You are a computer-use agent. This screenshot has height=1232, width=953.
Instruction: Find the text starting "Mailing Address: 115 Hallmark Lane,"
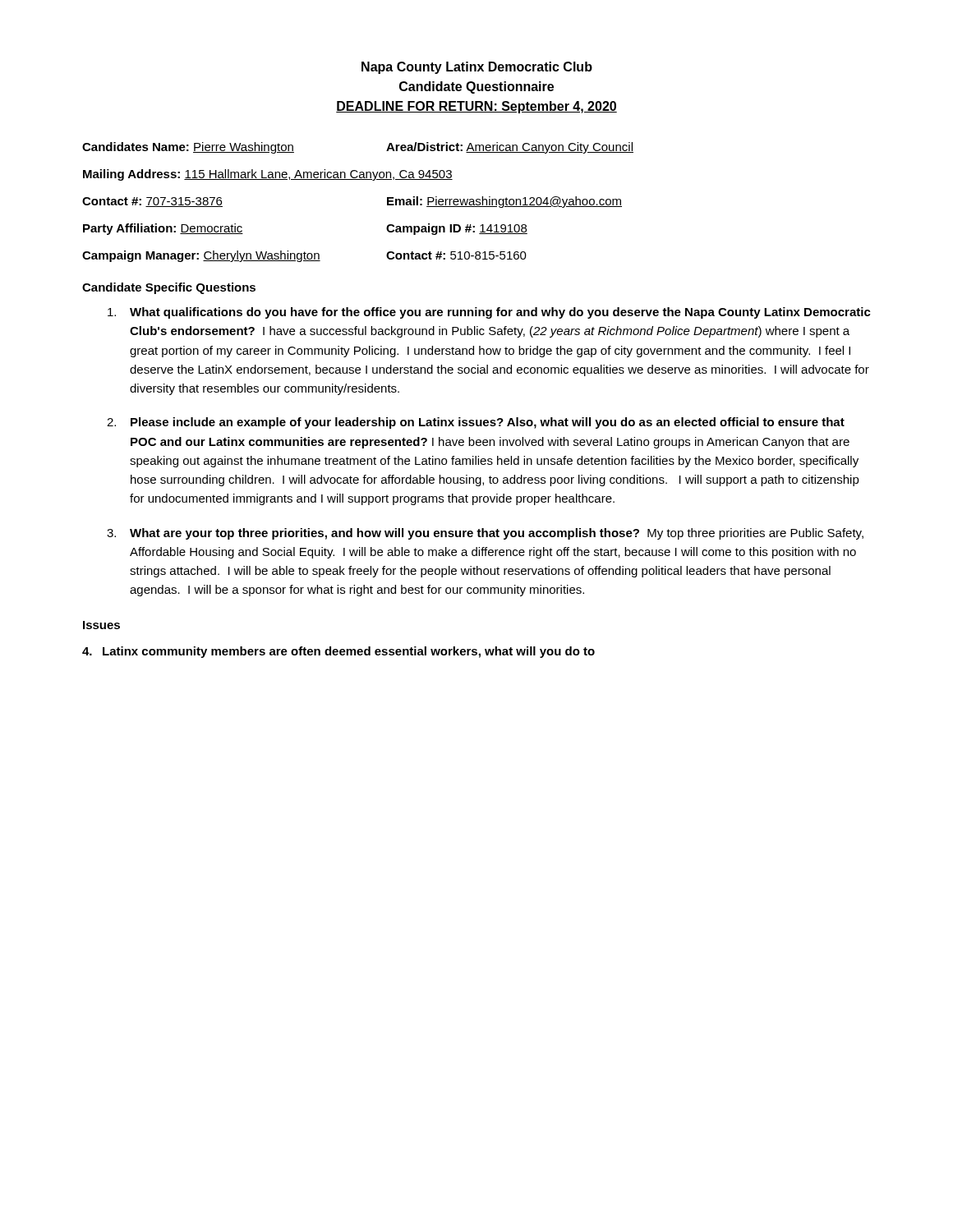point(267,174)
